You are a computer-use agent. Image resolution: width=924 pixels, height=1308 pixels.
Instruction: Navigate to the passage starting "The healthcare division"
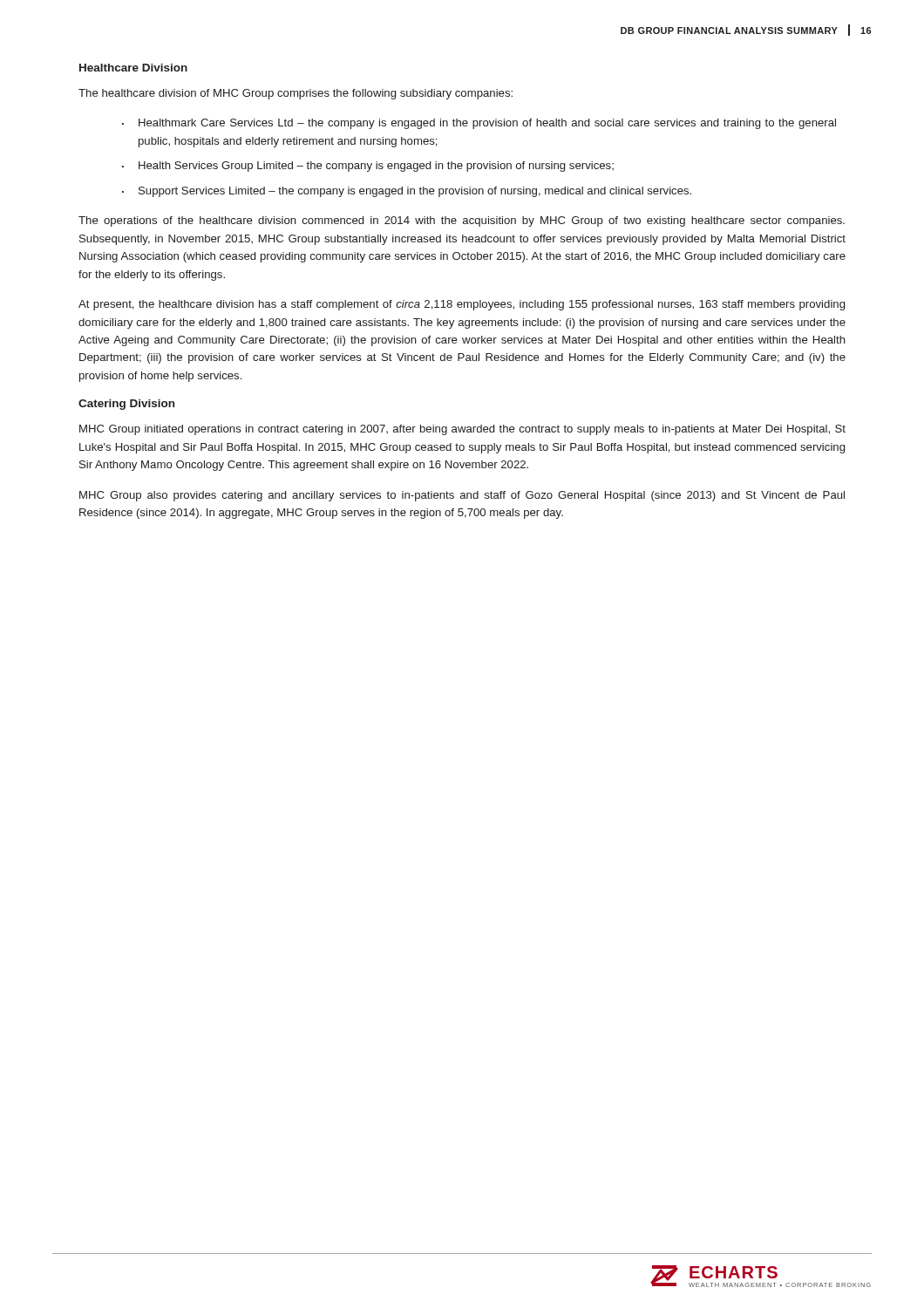click(x=296, y=93)
